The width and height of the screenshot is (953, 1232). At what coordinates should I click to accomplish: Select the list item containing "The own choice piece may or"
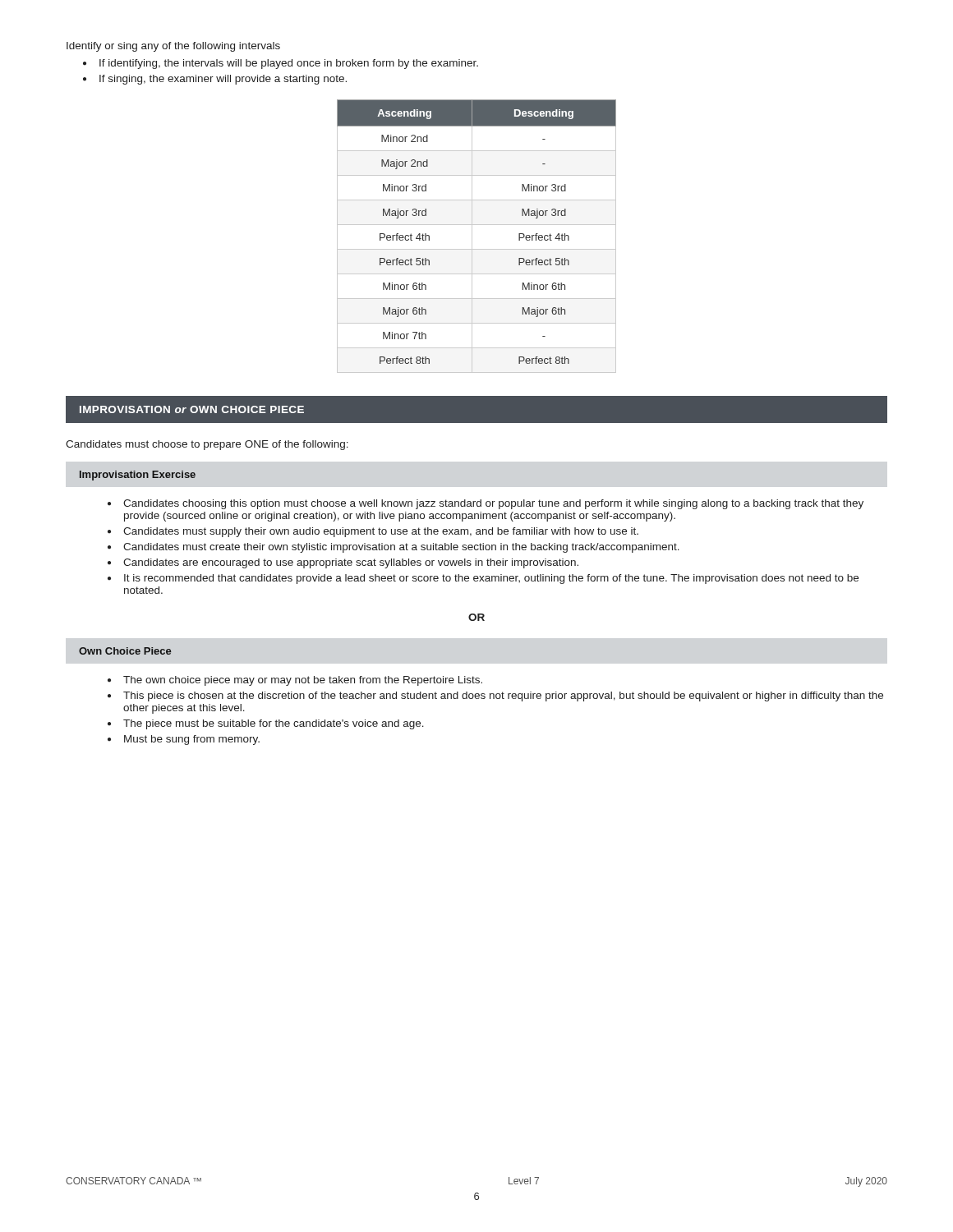[x=303, y=680]
